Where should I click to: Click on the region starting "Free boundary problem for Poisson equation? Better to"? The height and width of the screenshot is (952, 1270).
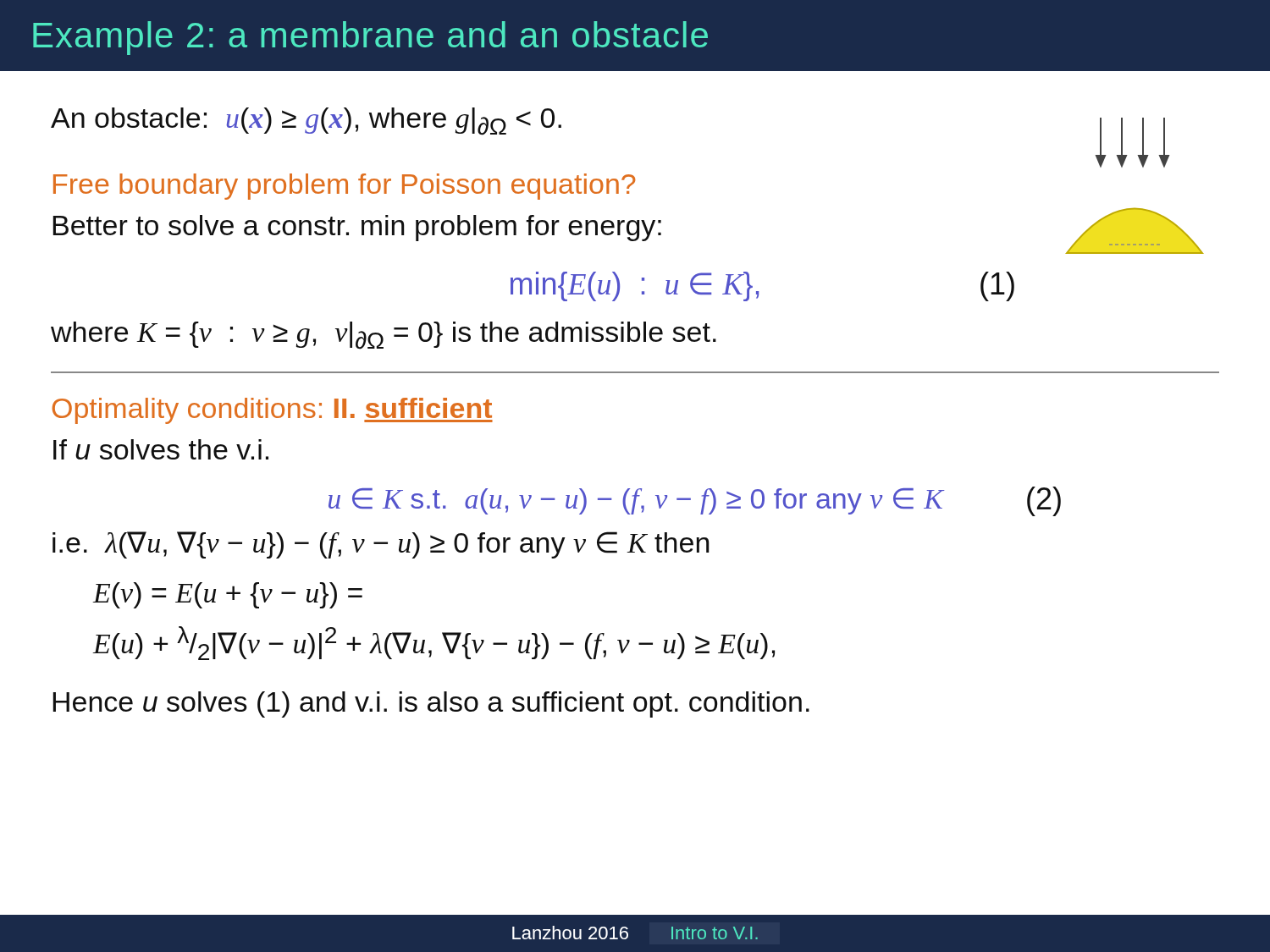(635, 205)
